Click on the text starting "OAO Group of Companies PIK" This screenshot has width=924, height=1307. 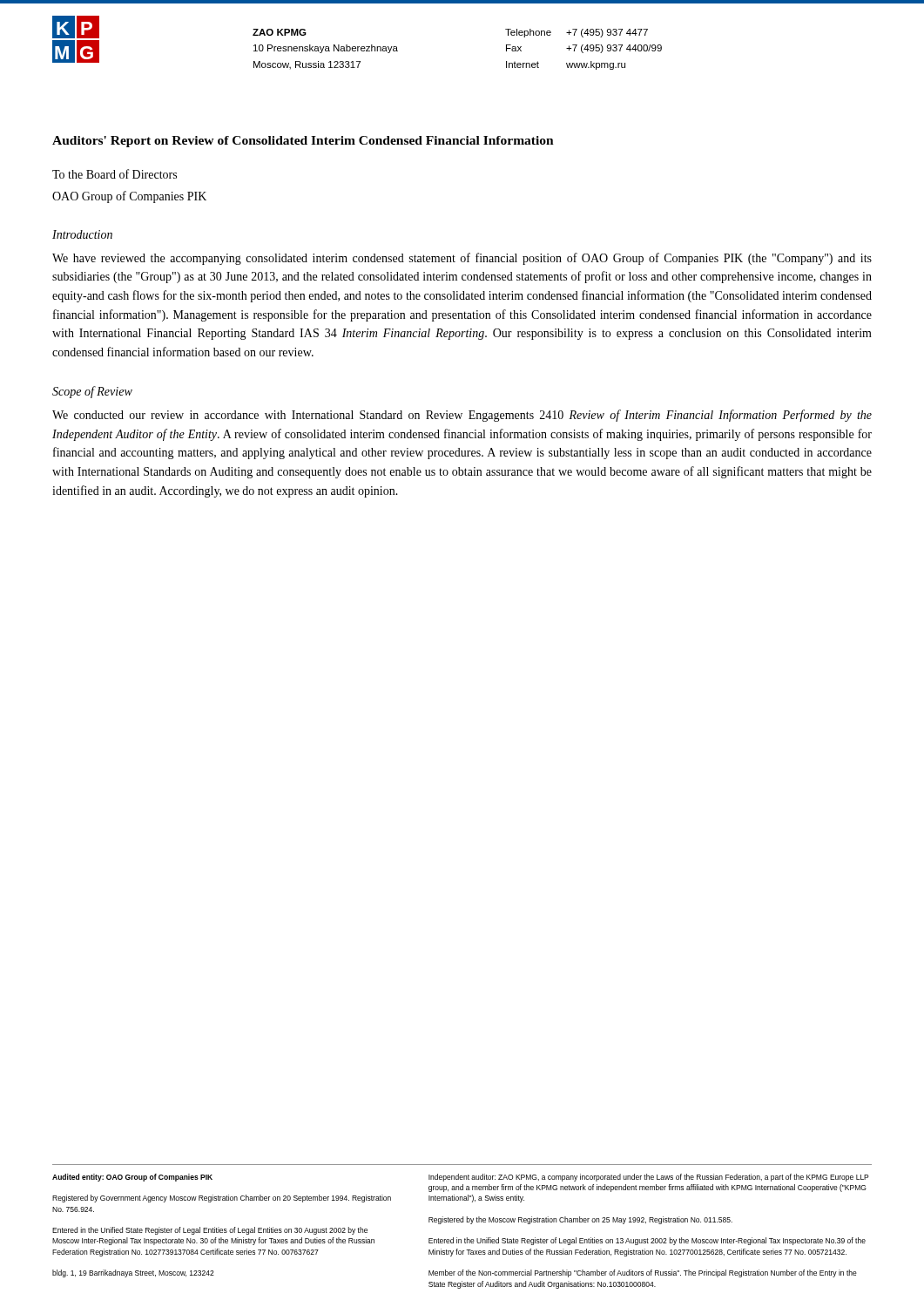point(129,196)
